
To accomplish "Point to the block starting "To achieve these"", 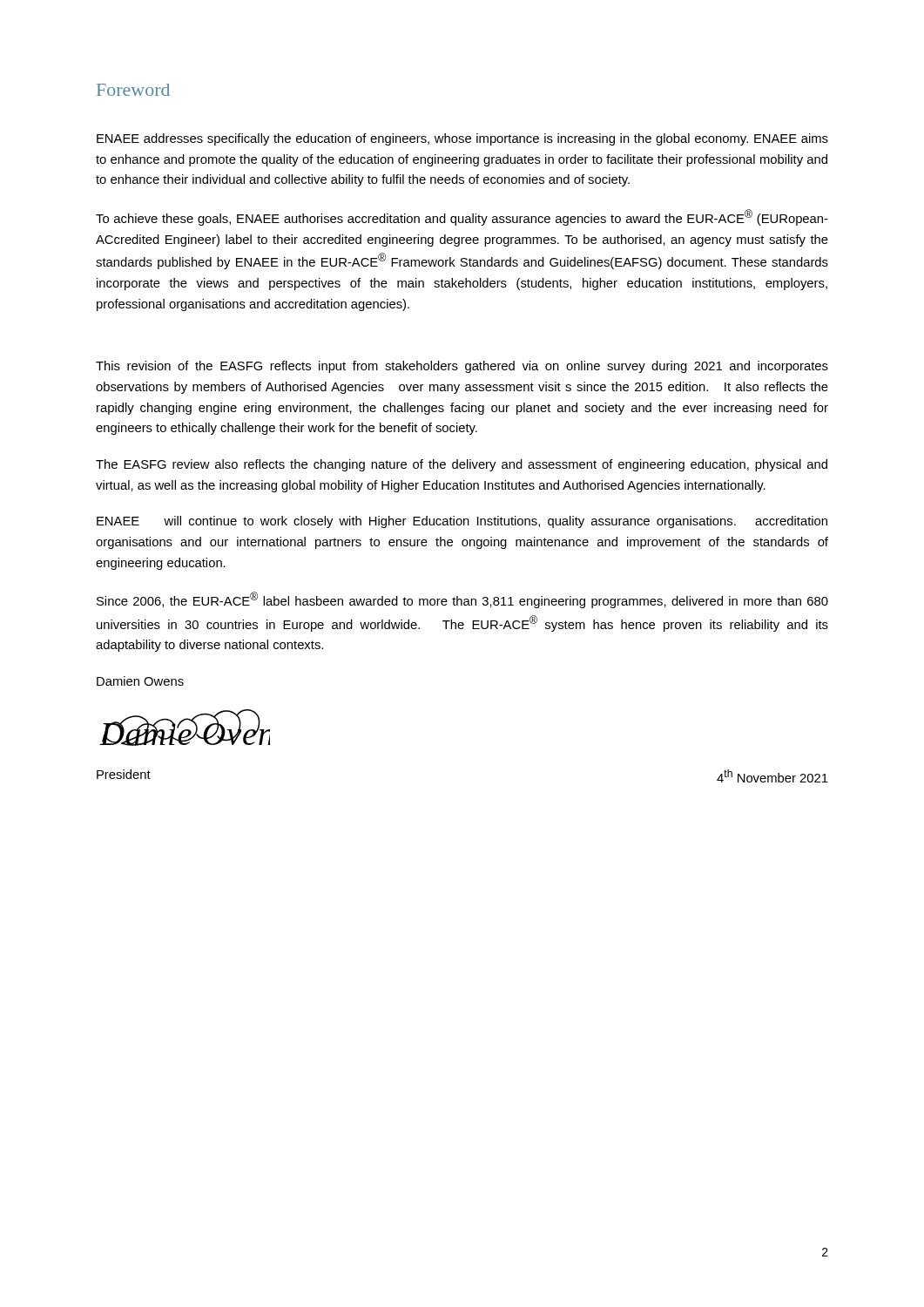I will pyautogui.click(x=462, y=259).
